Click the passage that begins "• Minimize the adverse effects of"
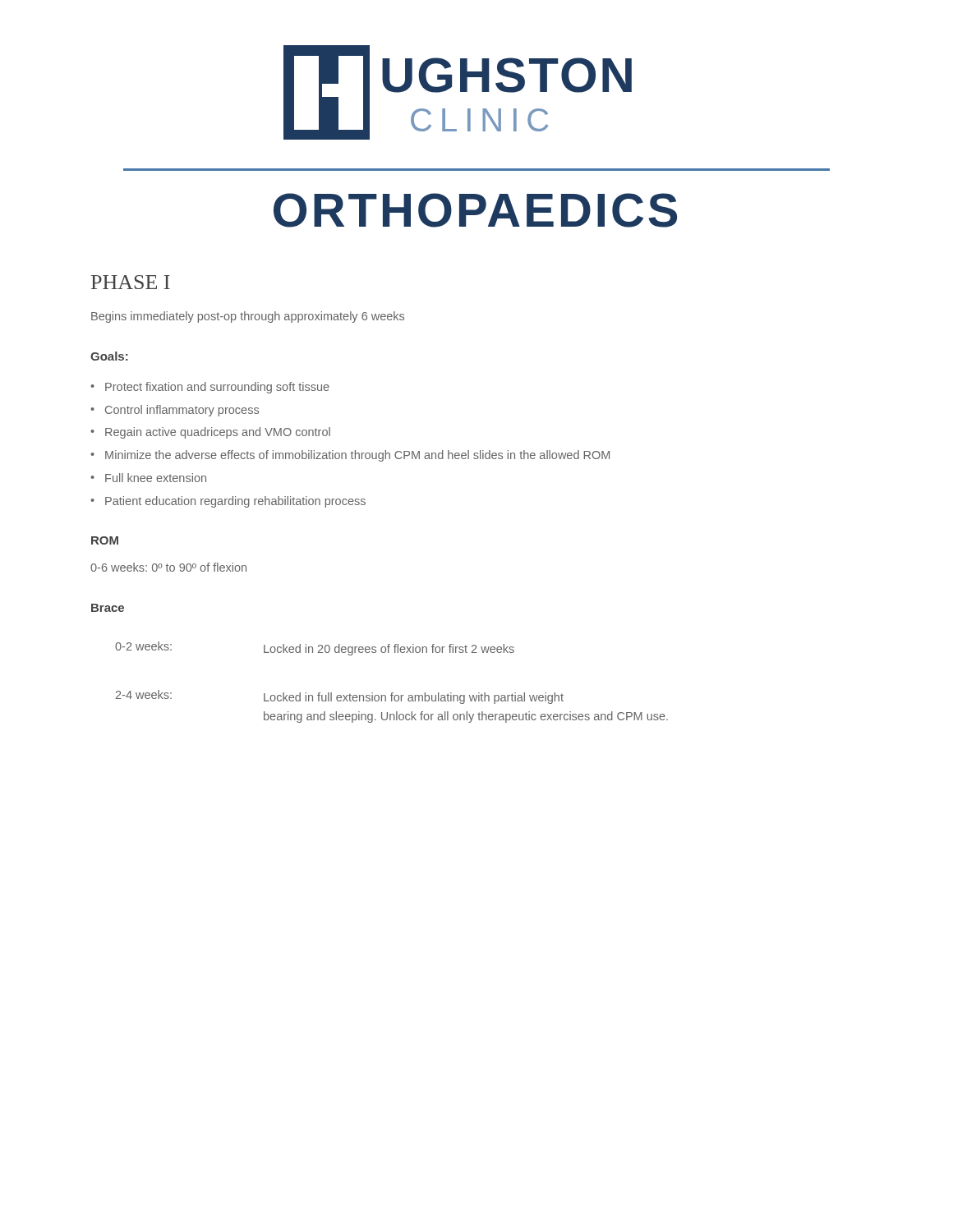Screen dimensions: 1232x953 coord(351,456)
